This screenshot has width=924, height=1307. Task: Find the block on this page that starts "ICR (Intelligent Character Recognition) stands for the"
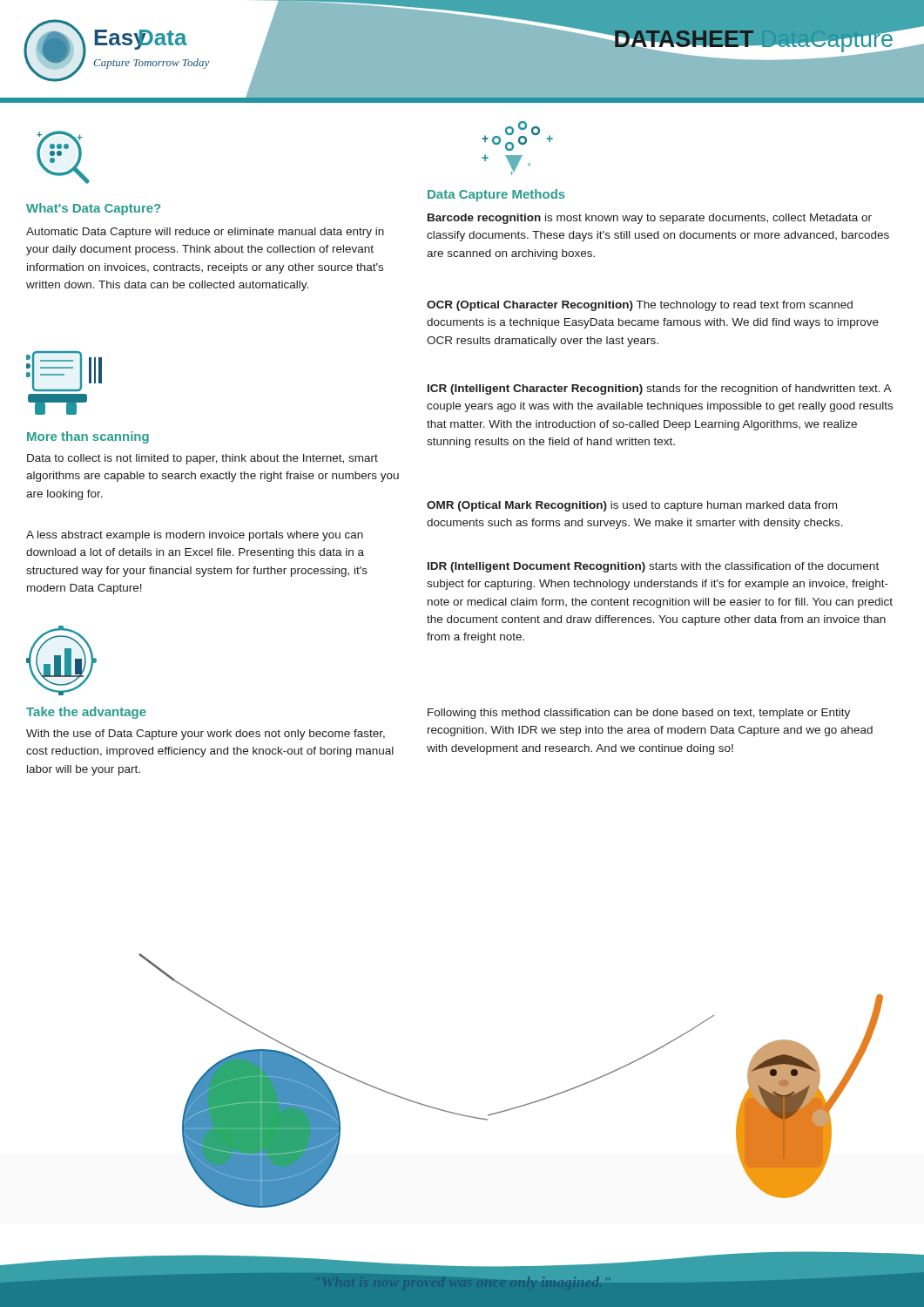click(660, 415)
